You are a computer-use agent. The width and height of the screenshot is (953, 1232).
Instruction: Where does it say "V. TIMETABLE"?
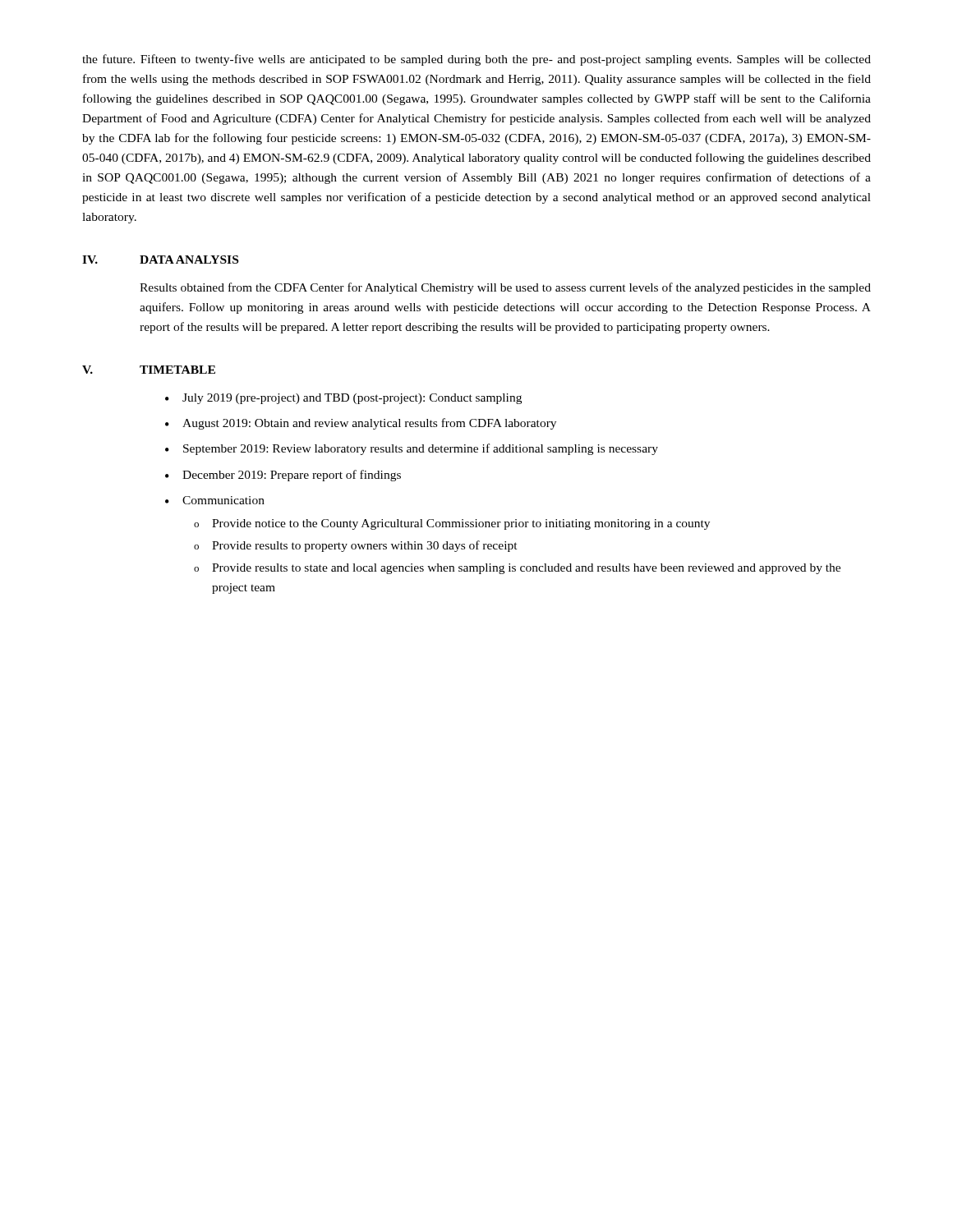point(149,370)
